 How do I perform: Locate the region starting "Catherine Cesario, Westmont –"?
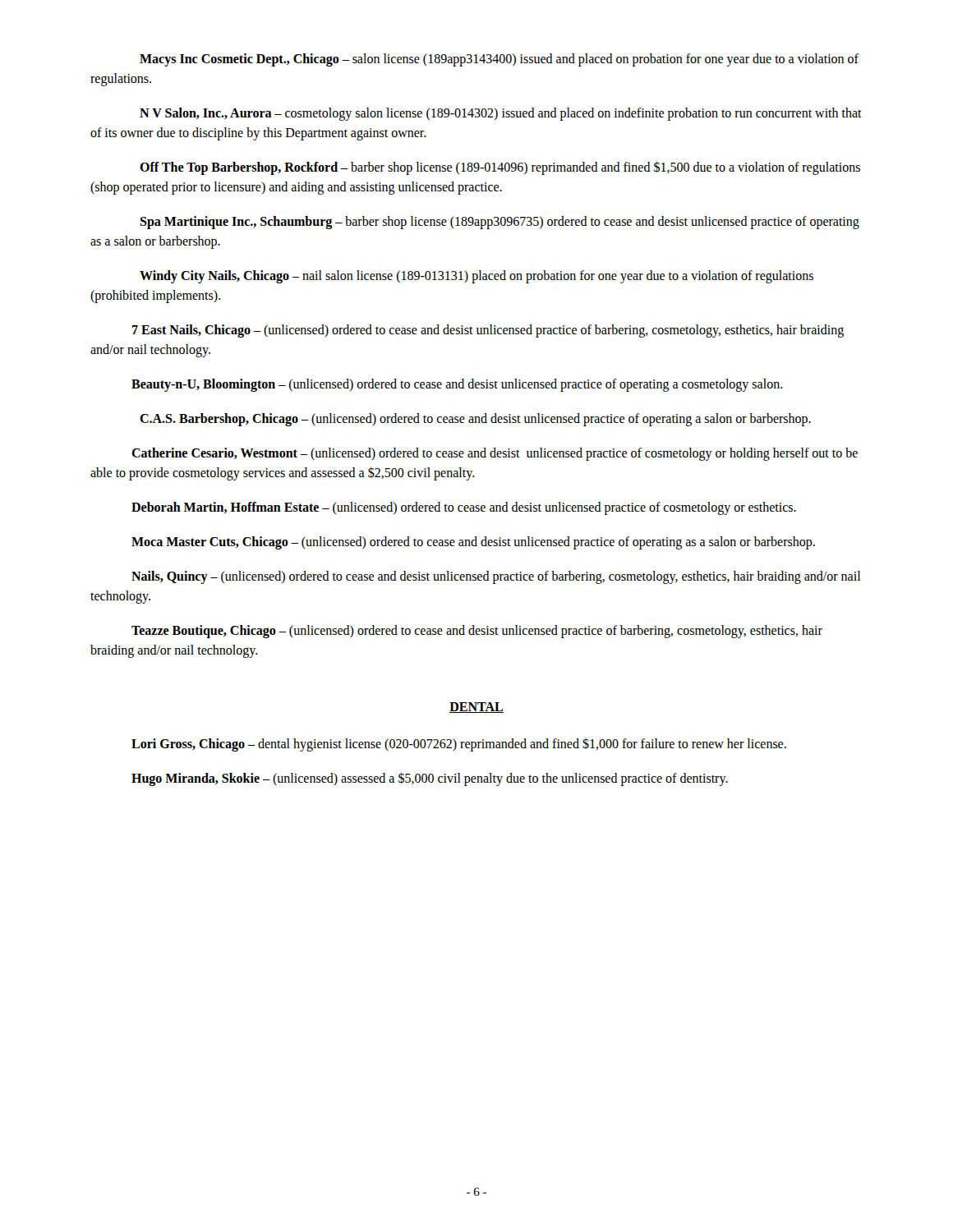click(474, 463)
